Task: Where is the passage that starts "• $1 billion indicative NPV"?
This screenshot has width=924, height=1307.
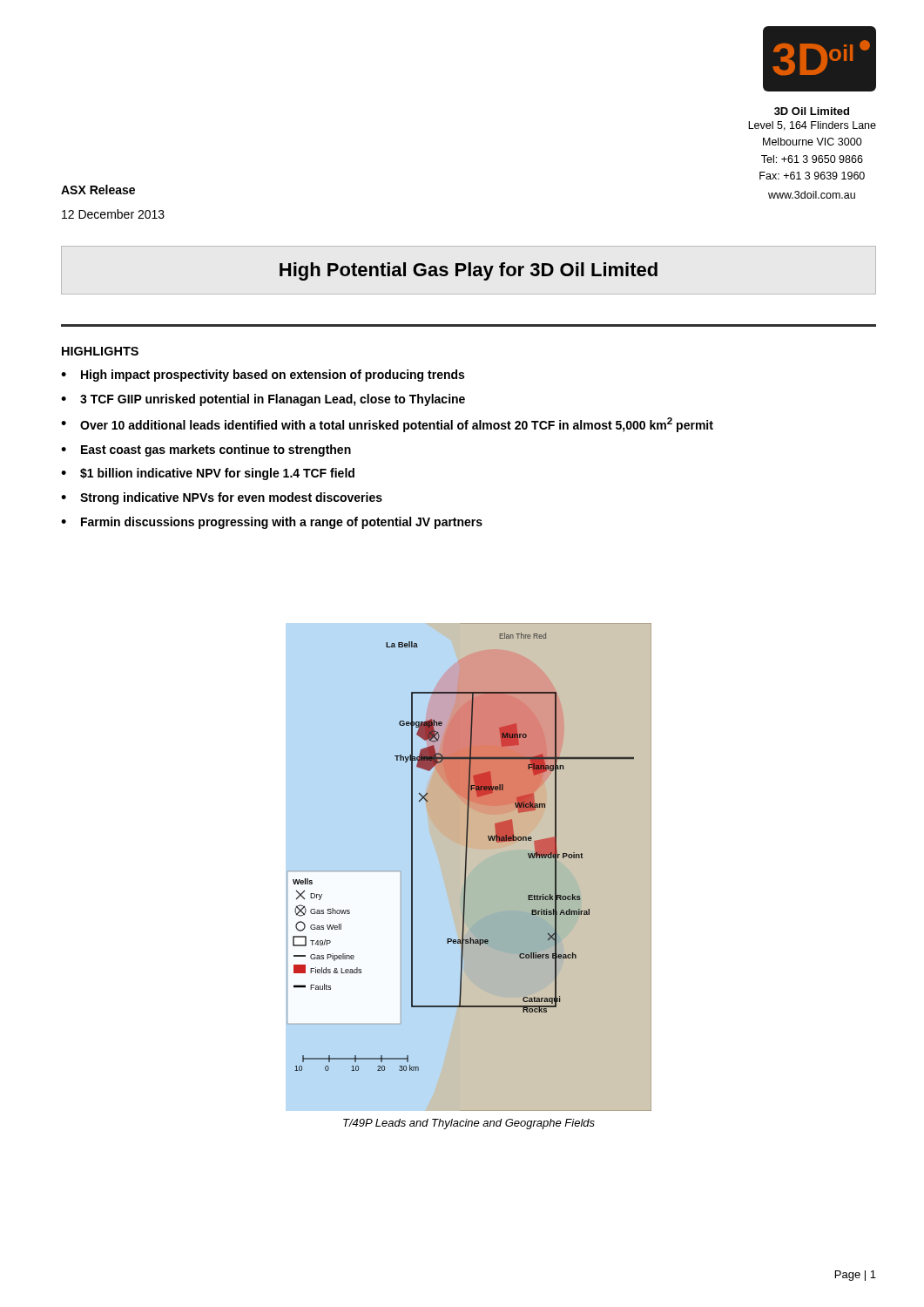Action: [x=208, y=474]
